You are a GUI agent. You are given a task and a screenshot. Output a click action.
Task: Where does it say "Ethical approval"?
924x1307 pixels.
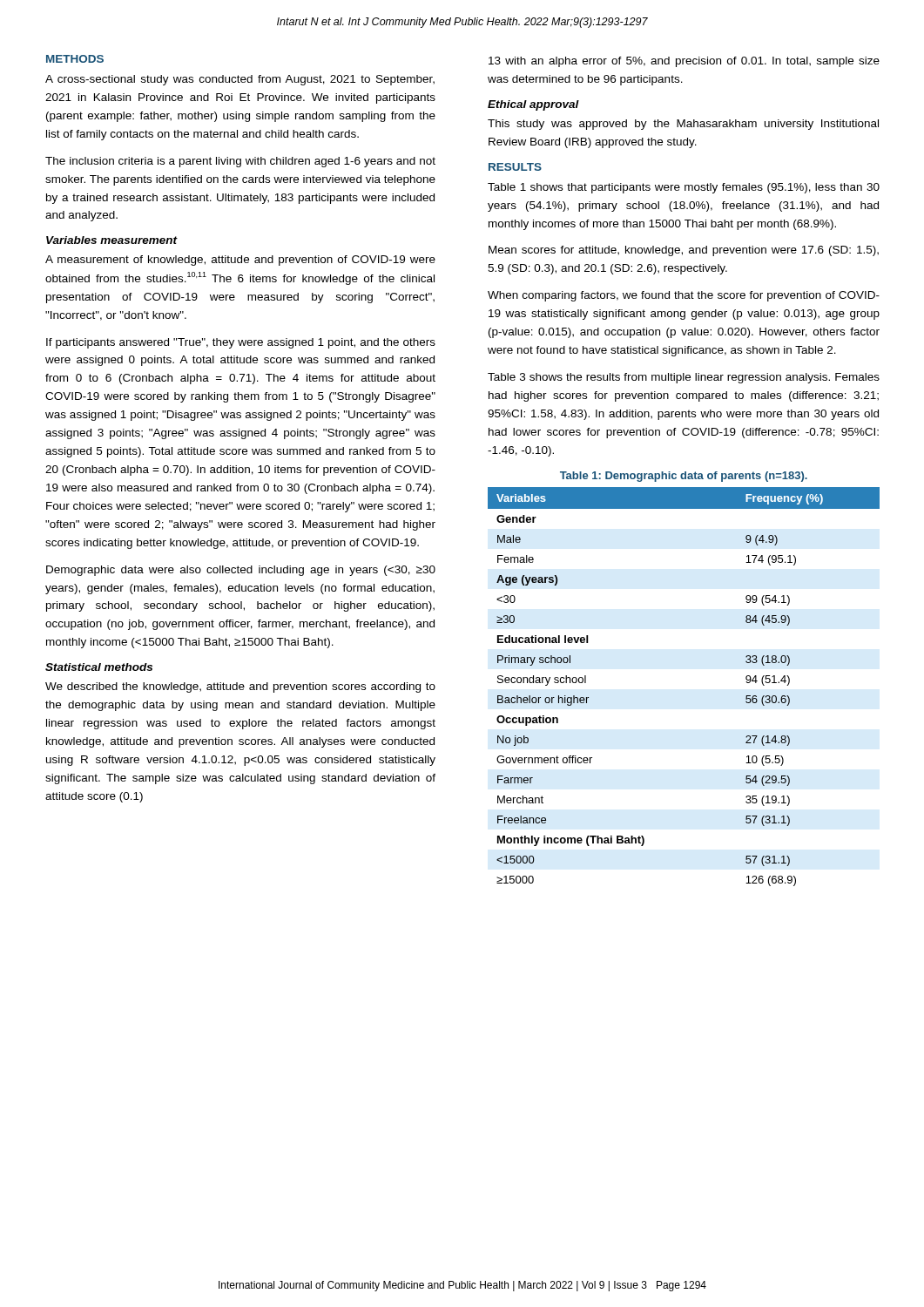tap(533, 104)
